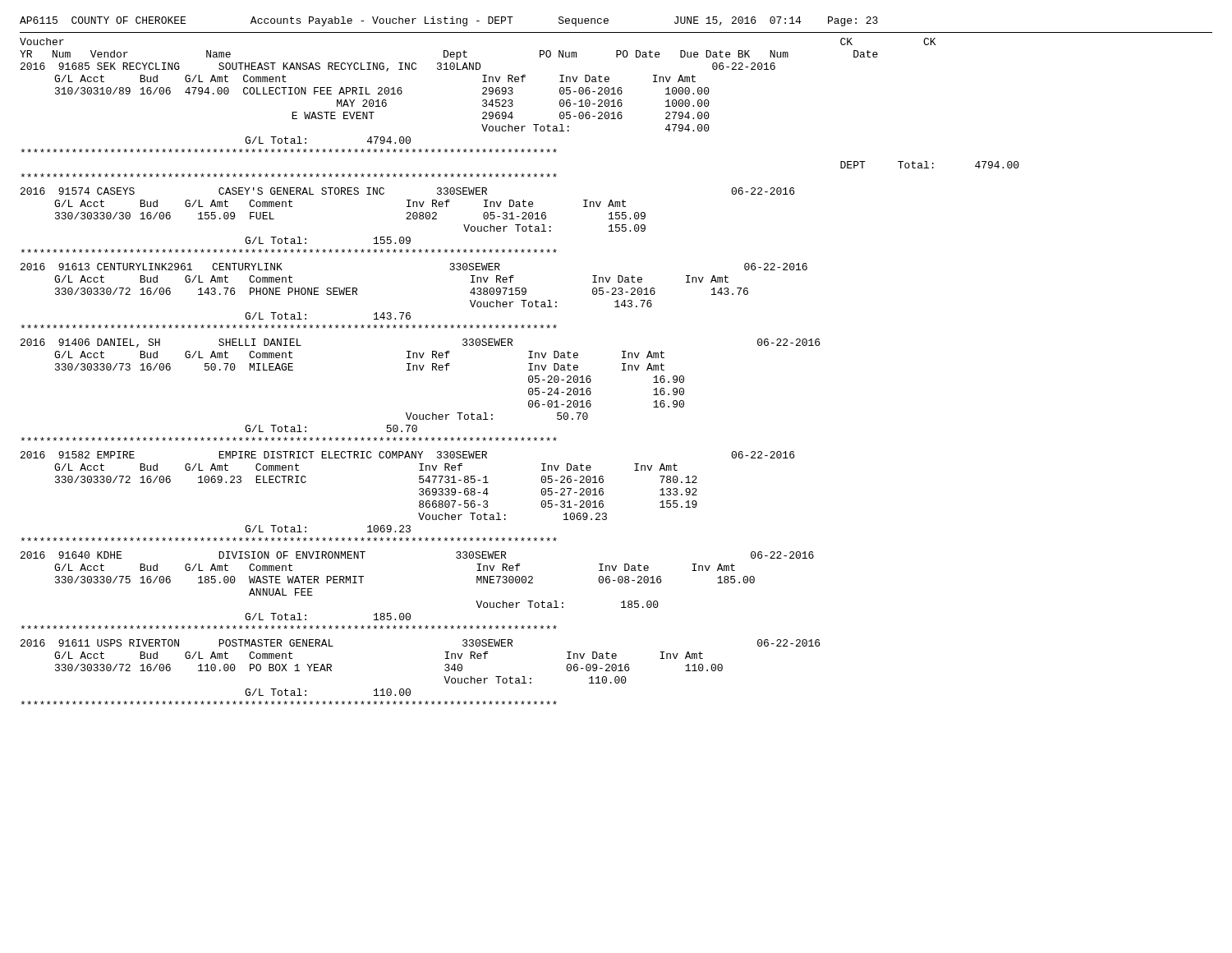Image resolution: width=1232 pixels, height=953 pixels.
Task: Where does it say "G/L Total: 4794.00"?
Action: click(x=232, y=141)
